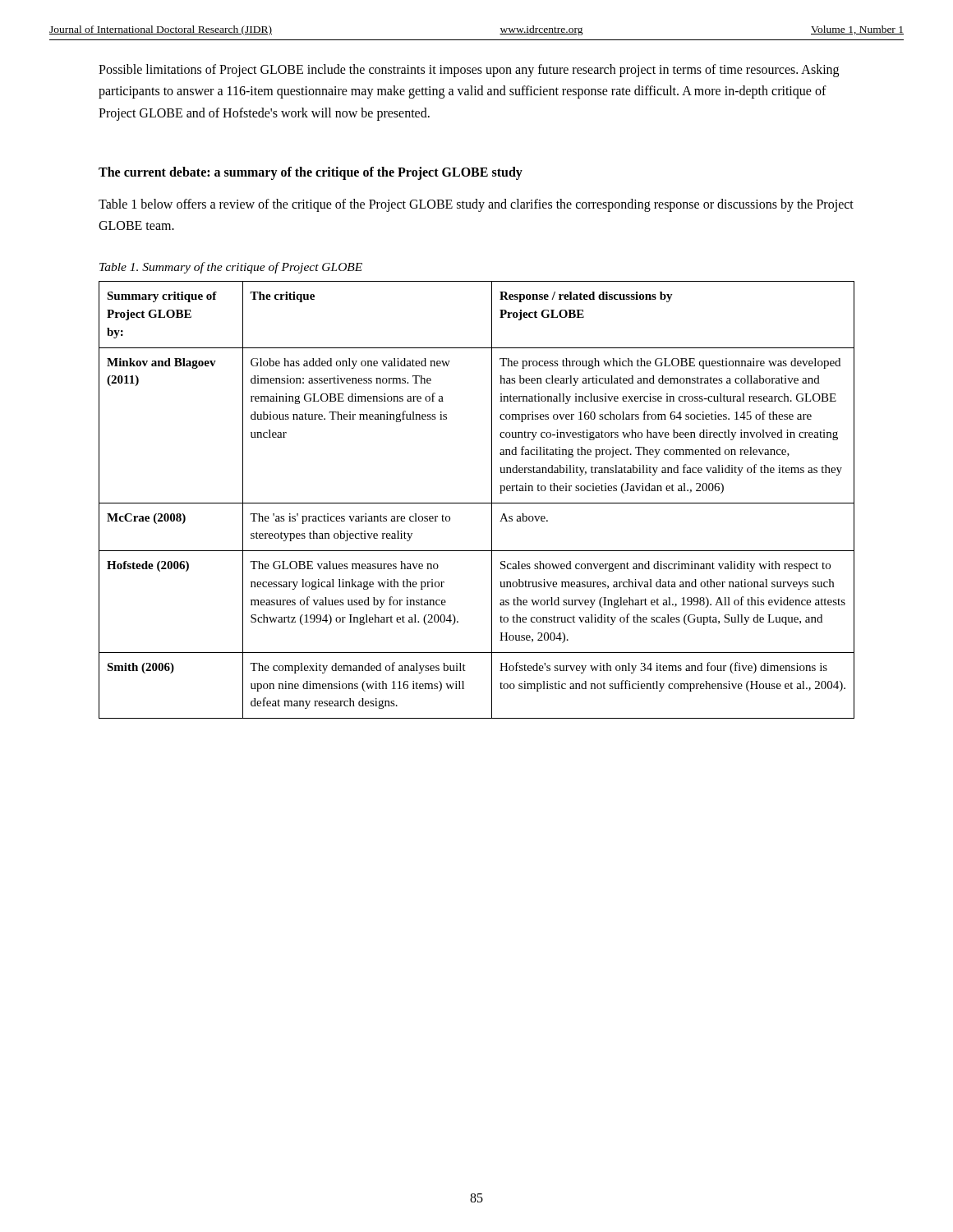Locate a caption

pos(231,267)
